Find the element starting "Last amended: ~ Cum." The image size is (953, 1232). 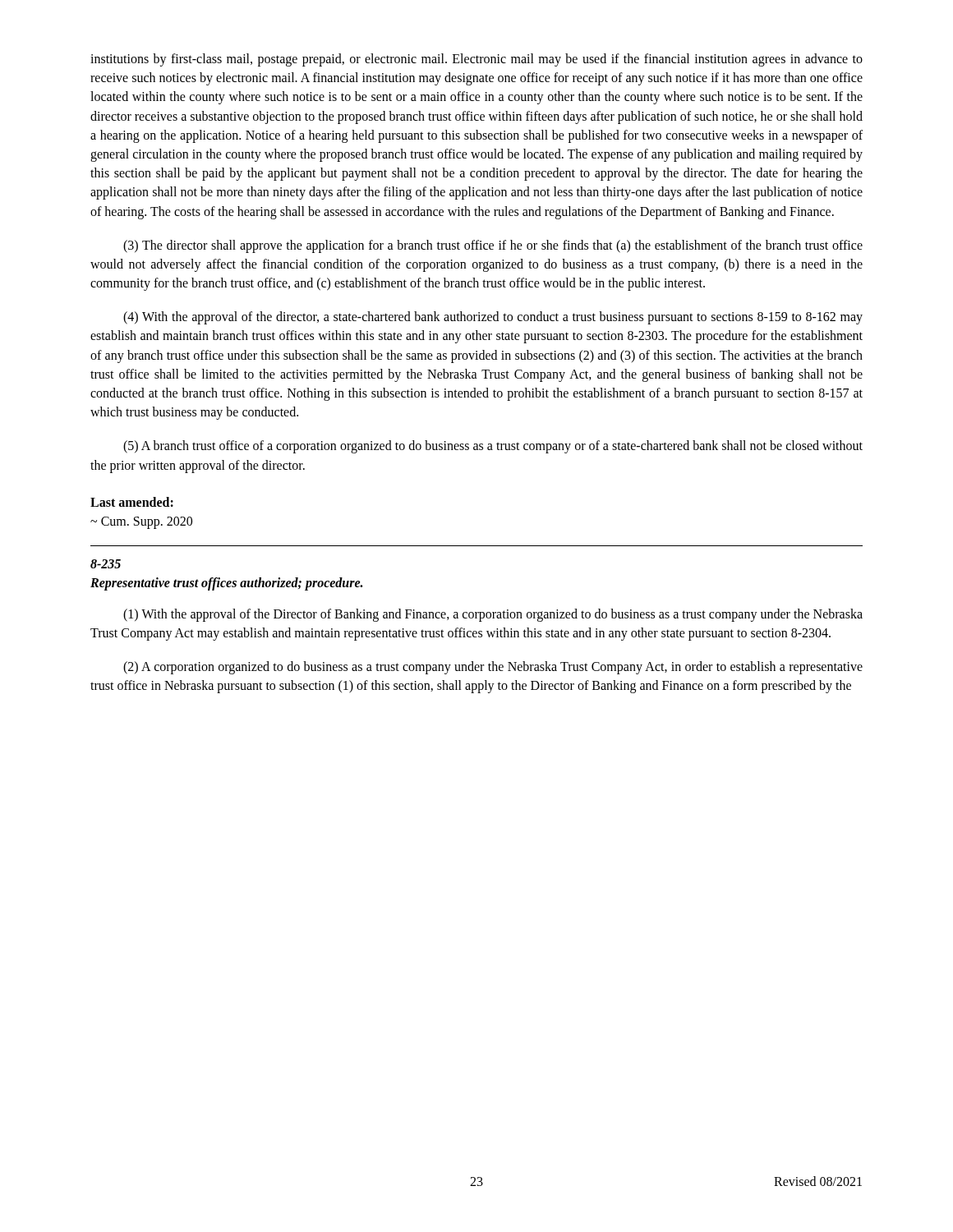point(142,512)
